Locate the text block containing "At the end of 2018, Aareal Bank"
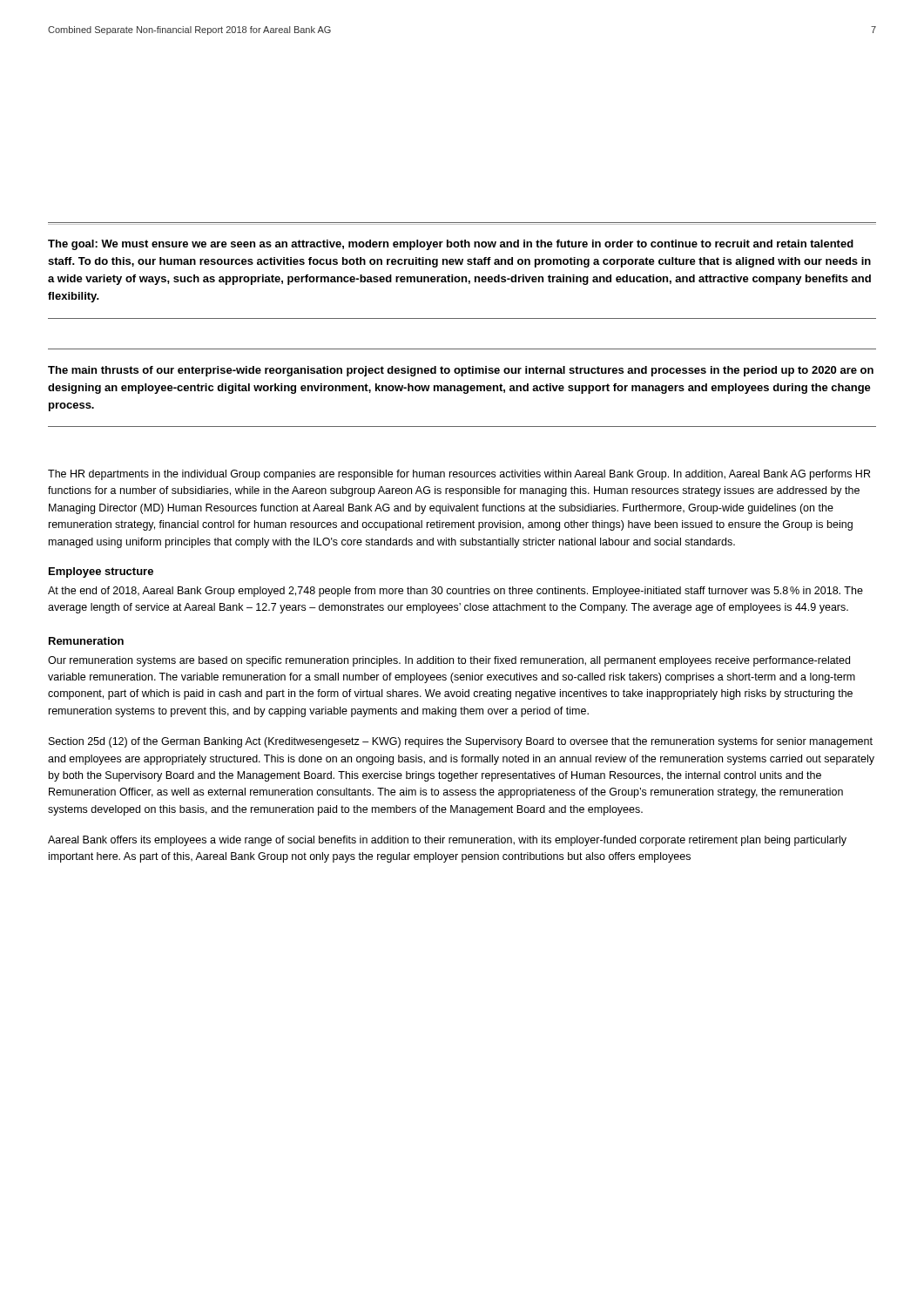 (455, 599)
